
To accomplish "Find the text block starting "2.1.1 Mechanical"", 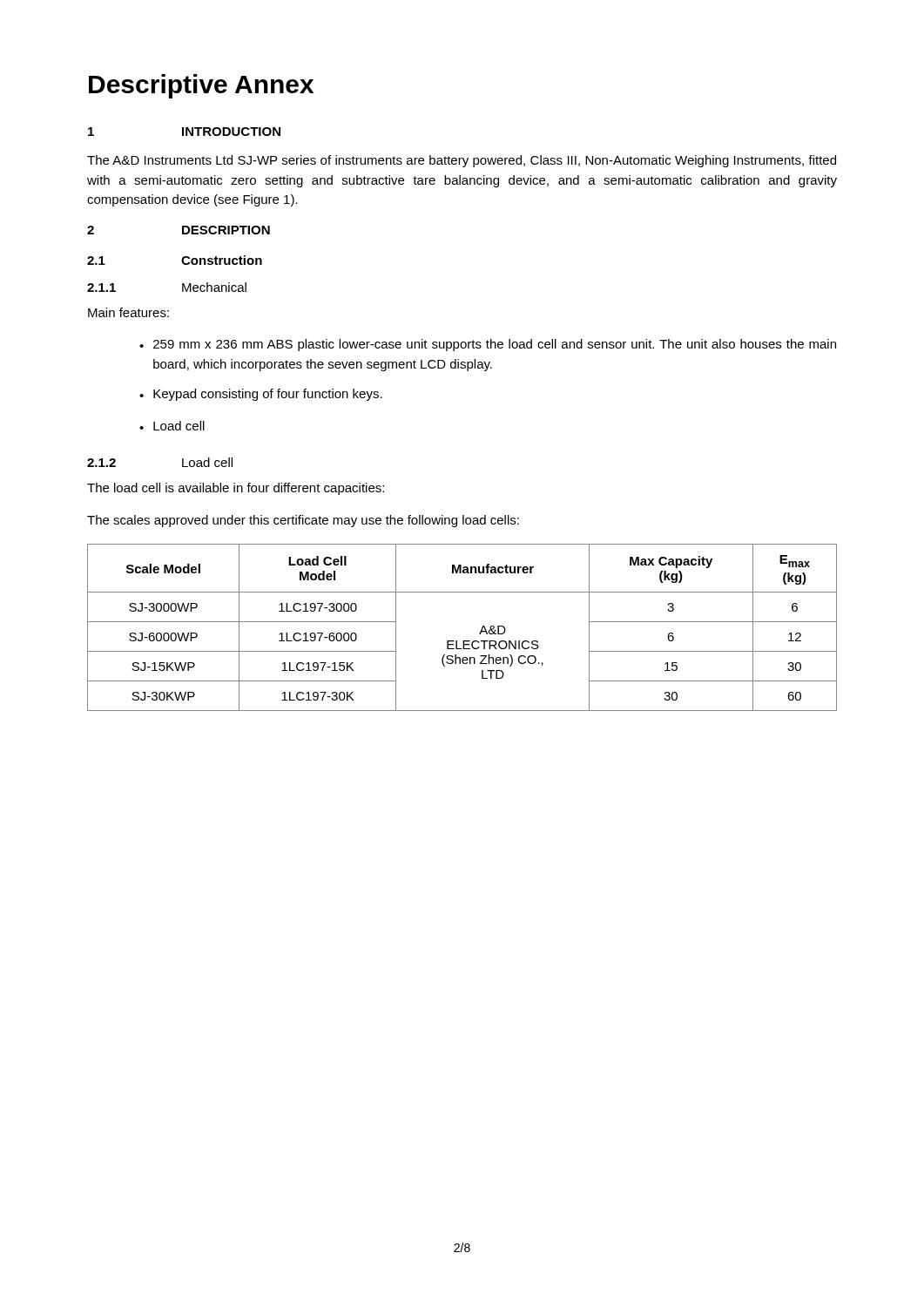I will pyautogui.click(x=102, y=287).
